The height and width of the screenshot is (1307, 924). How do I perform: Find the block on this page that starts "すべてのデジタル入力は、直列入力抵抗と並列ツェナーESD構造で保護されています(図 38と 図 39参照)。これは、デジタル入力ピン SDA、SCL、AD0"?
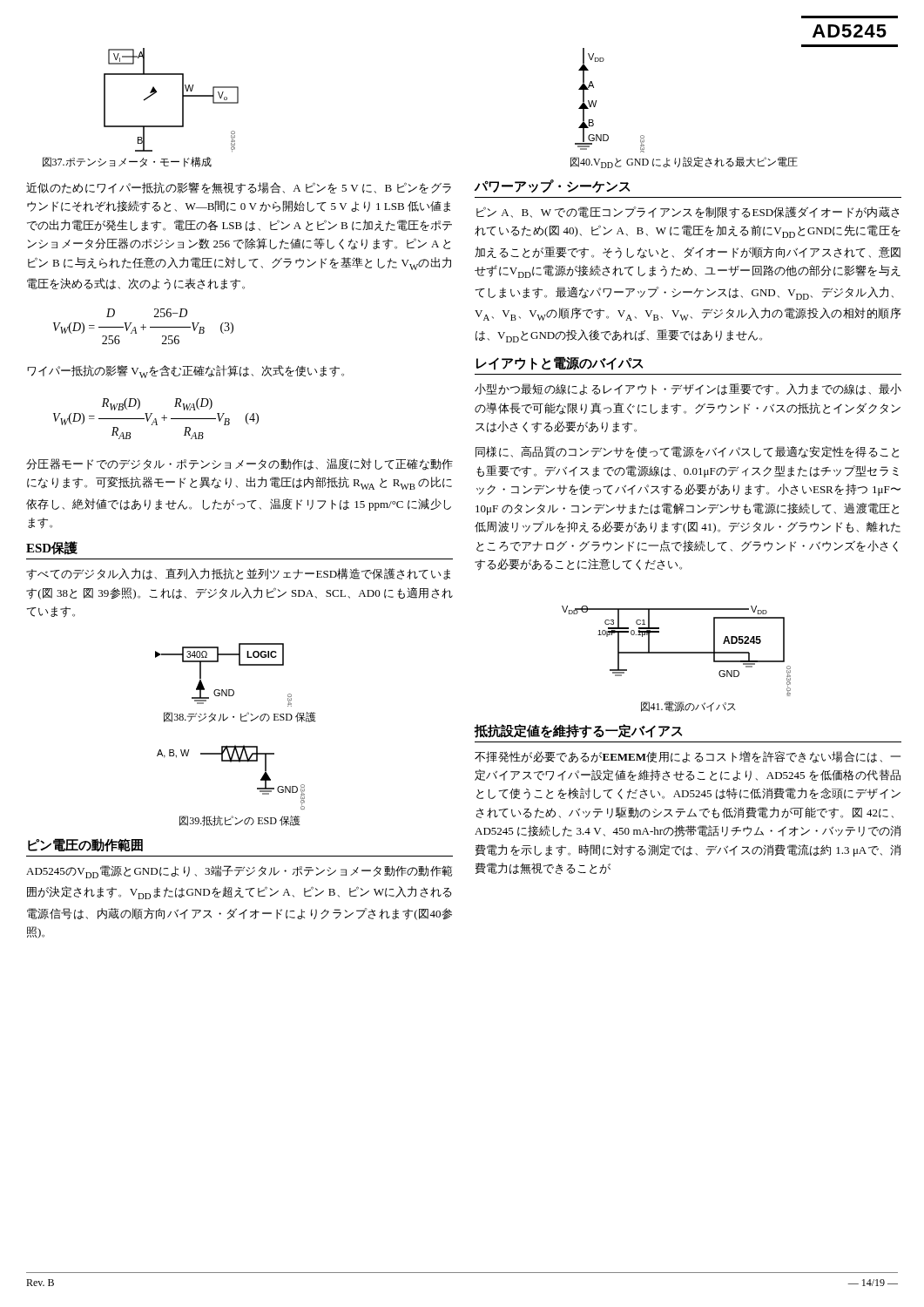pyautogui.click(x=240, y=593)
